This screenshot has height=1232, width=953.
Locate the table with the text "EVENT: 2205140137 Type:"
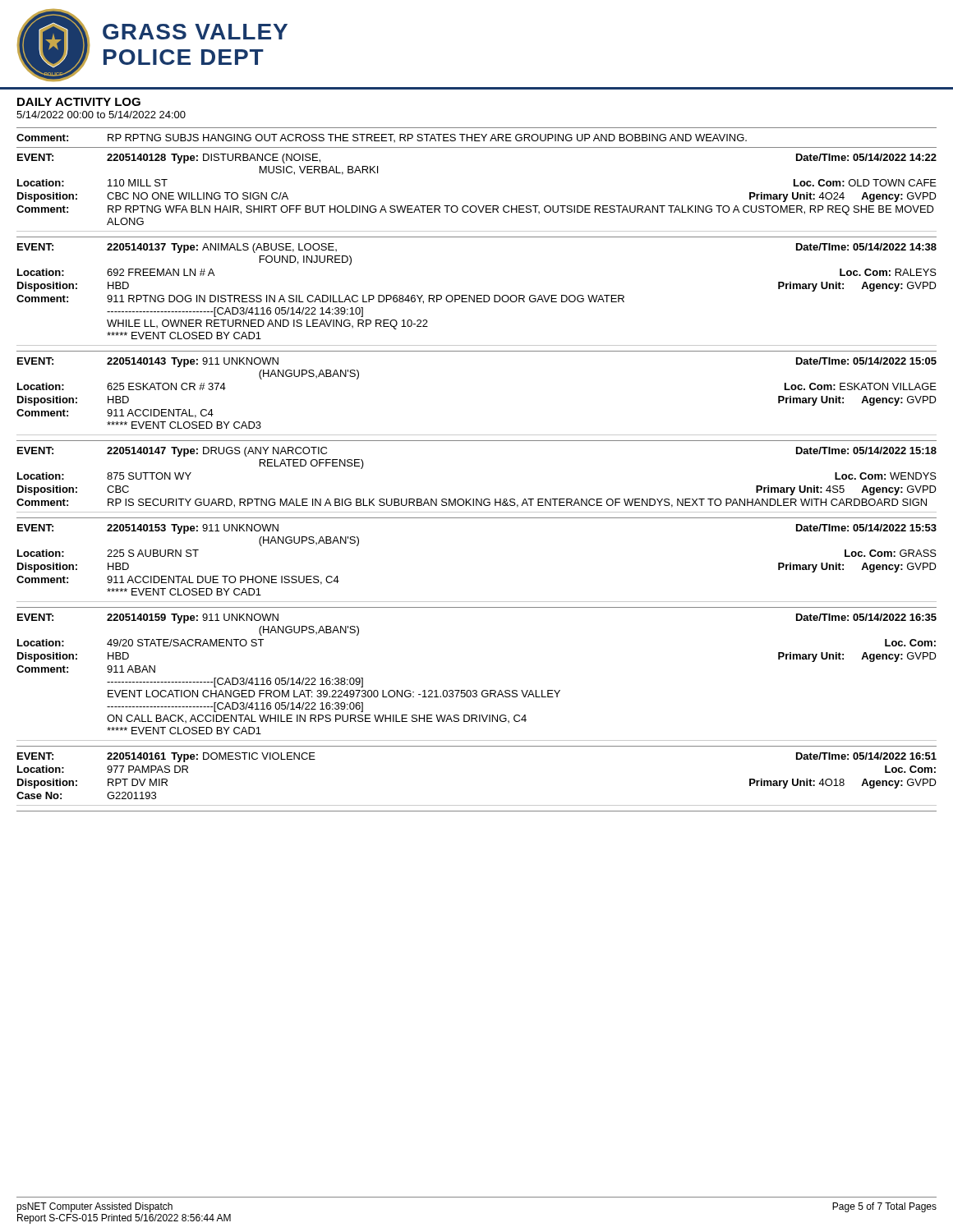tap(476, 293)
